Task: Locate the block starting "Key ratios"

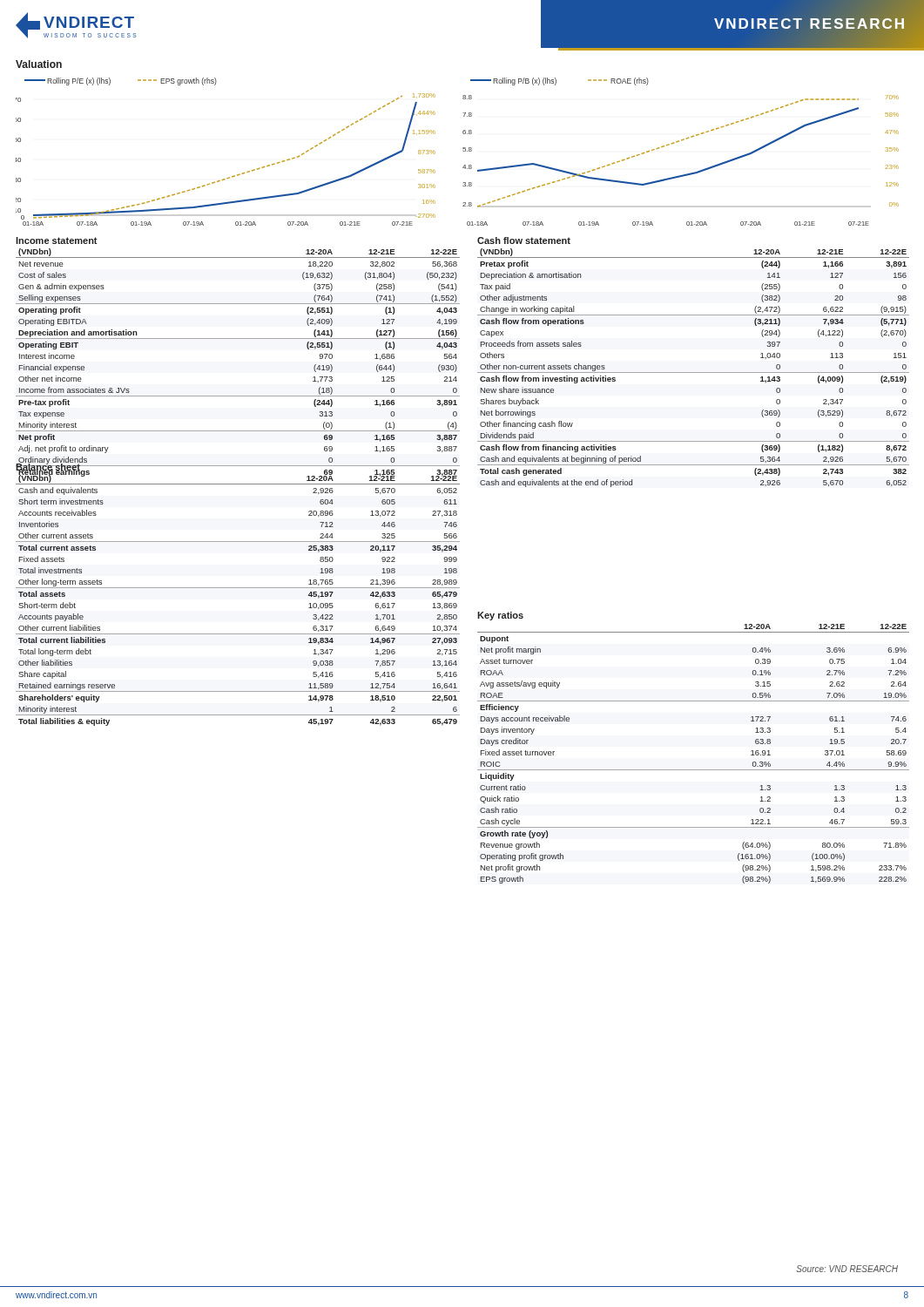Action: pos(500,615)
